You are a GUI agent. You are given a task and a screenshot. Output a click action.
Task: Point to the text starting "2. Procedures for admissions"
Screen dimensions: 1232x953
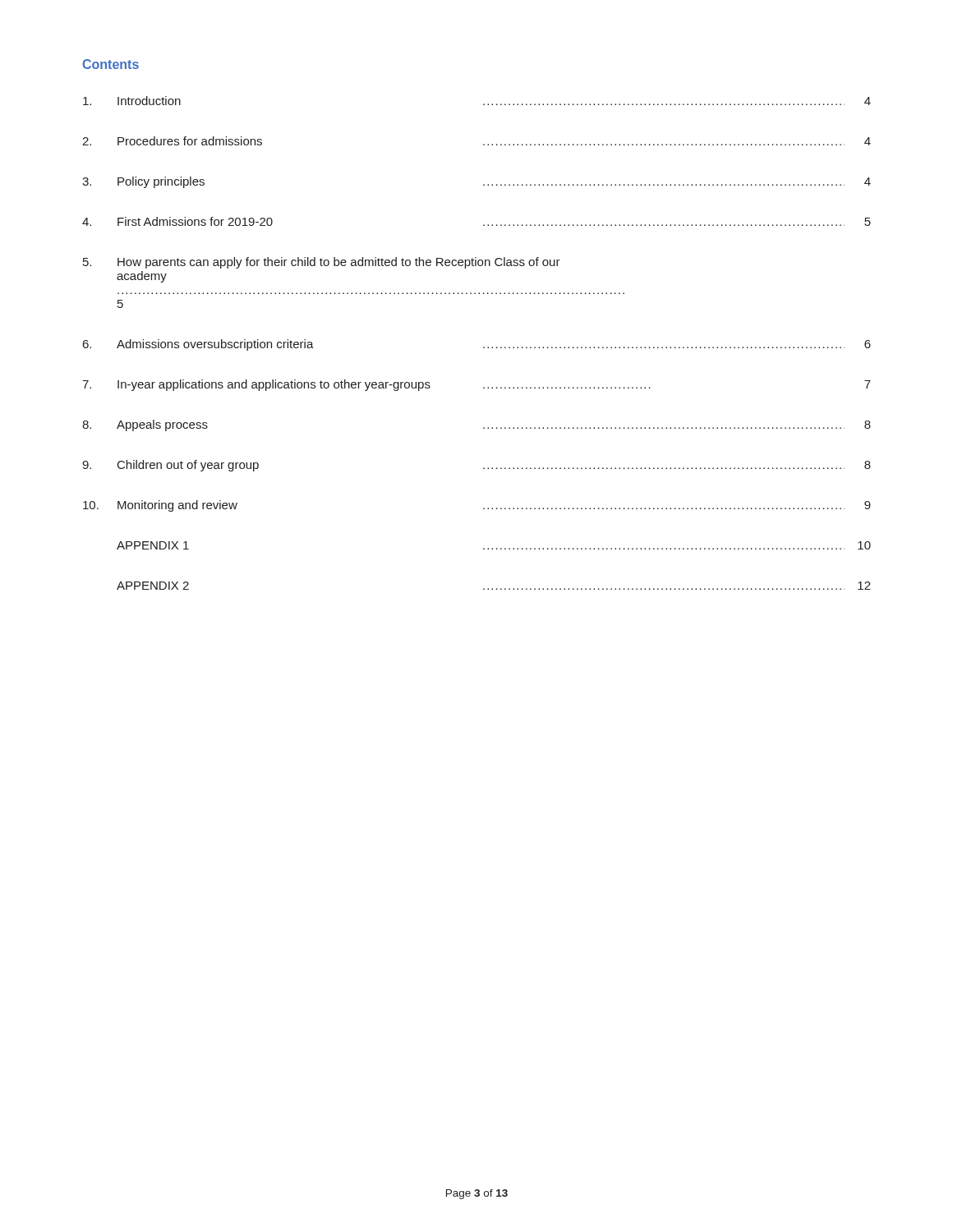[x=476, y=141]
